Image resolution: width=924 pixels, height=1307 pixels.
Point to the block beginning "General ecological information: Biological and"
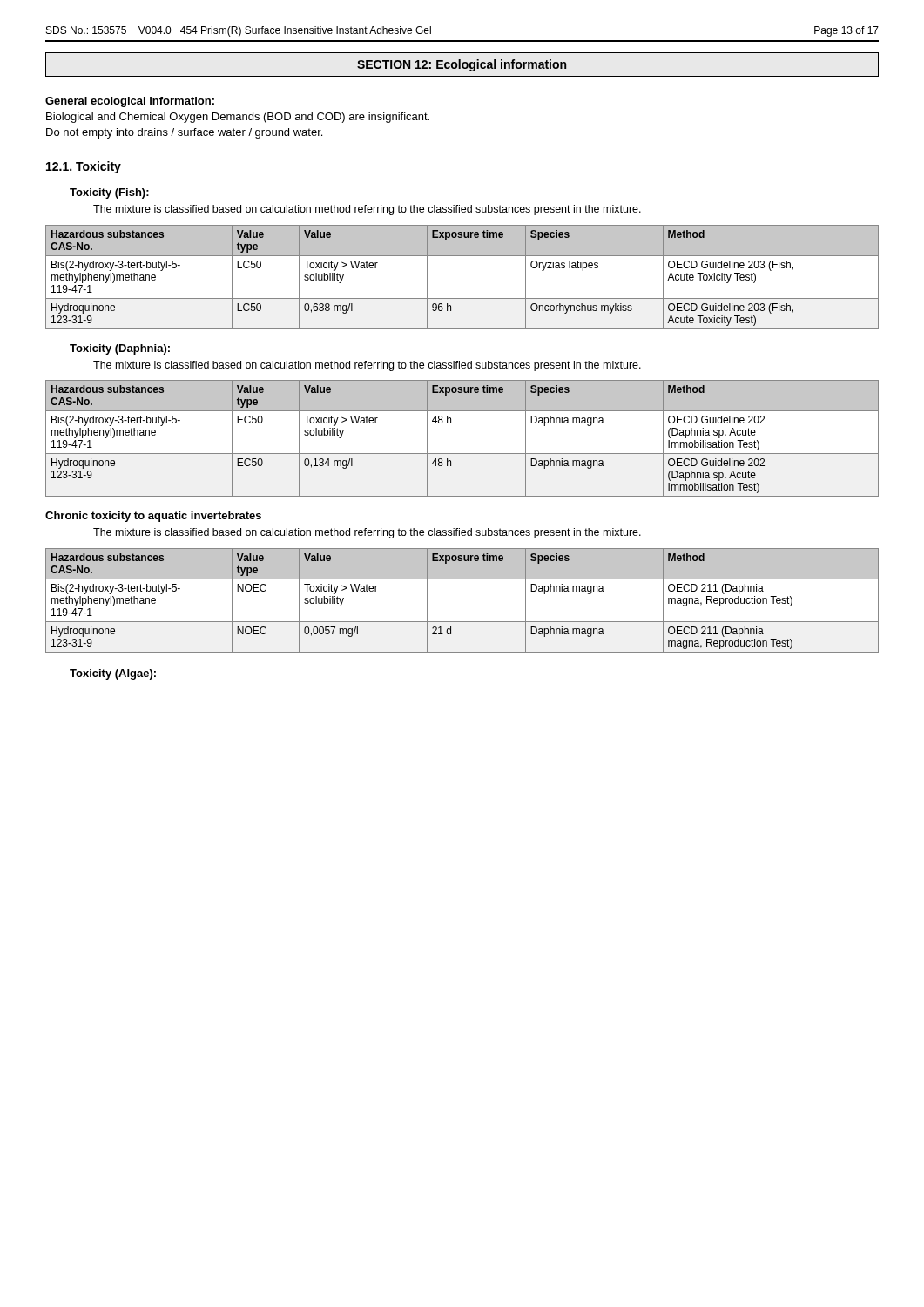[130, 102]
